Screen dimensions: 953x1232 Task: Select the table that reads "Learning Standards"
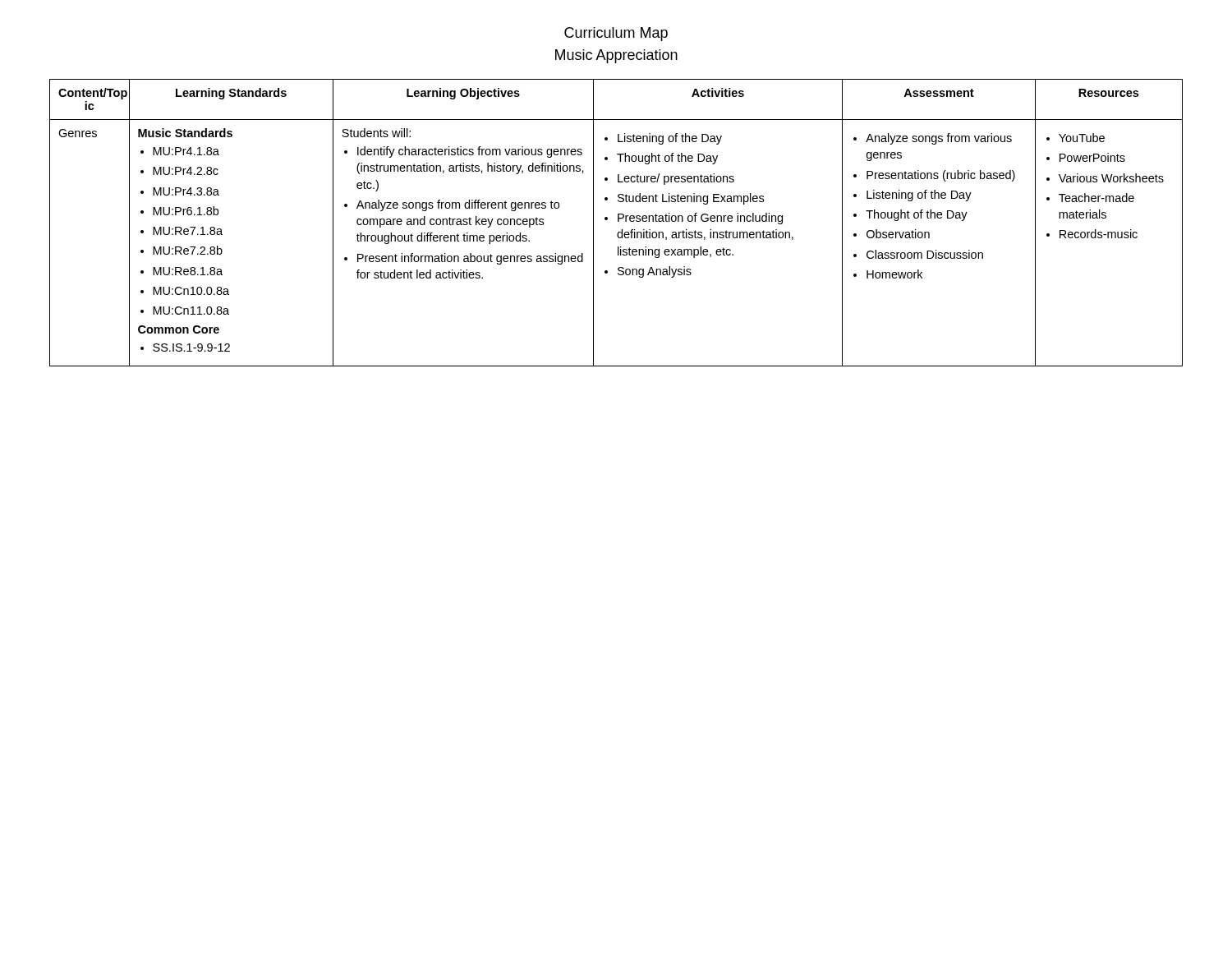pyautogui.click(x=616, y=223)
